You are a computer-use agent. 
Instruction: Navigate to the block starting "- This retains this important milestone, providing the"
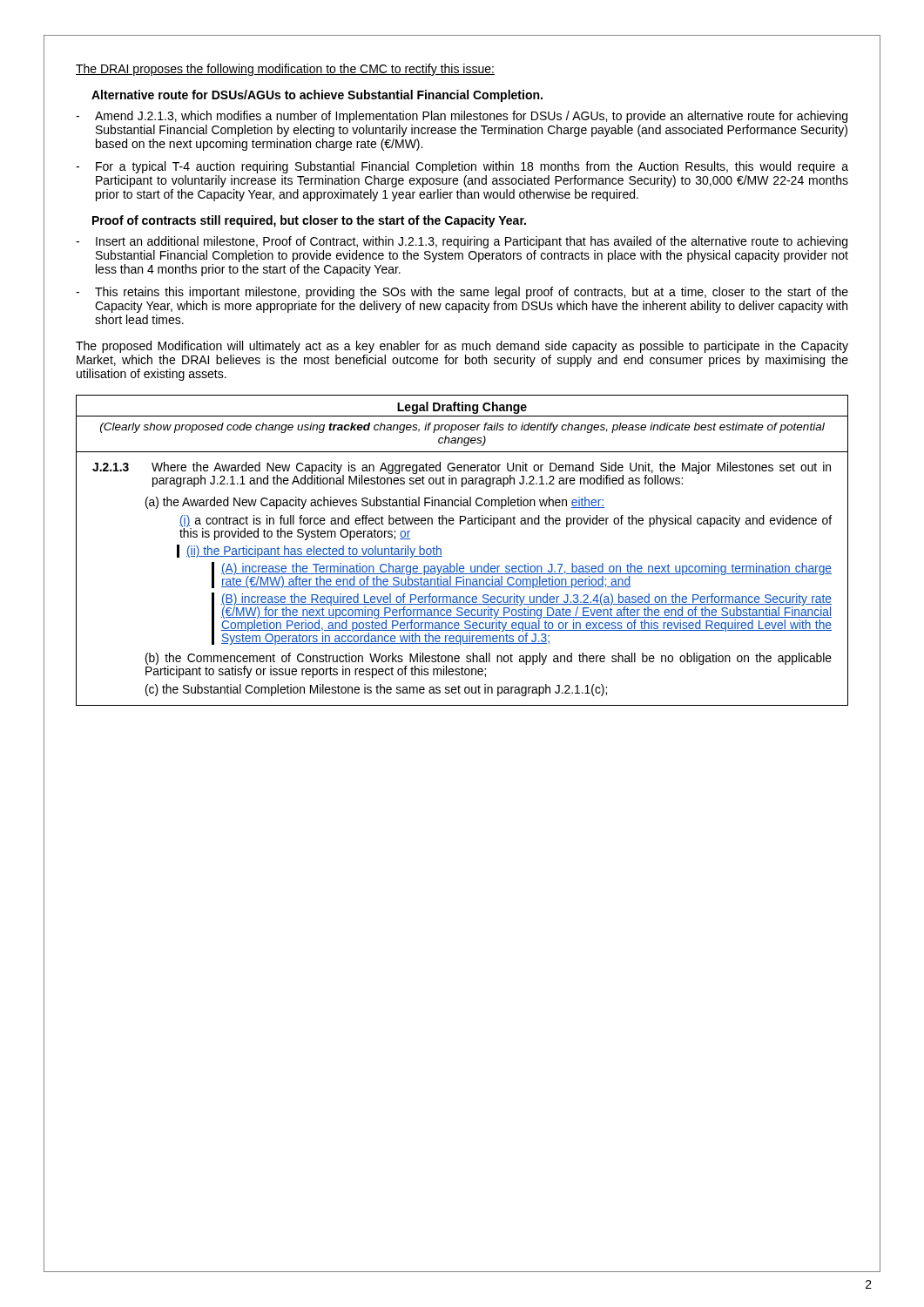tap(462, 306)
